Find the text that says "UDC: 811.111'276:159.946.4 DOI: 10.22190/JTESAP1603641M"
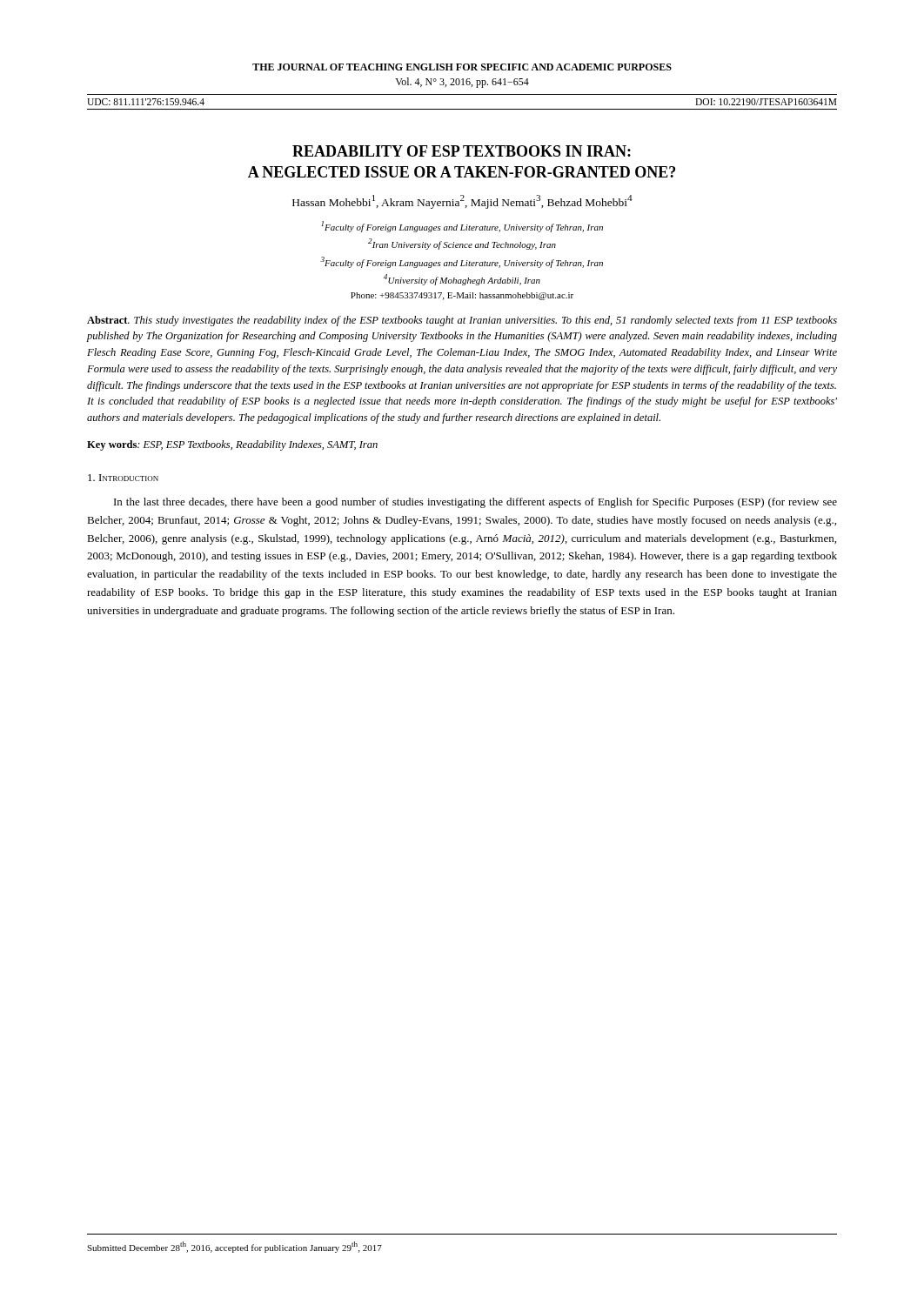 pyautogui.click(x=462, y=102)
